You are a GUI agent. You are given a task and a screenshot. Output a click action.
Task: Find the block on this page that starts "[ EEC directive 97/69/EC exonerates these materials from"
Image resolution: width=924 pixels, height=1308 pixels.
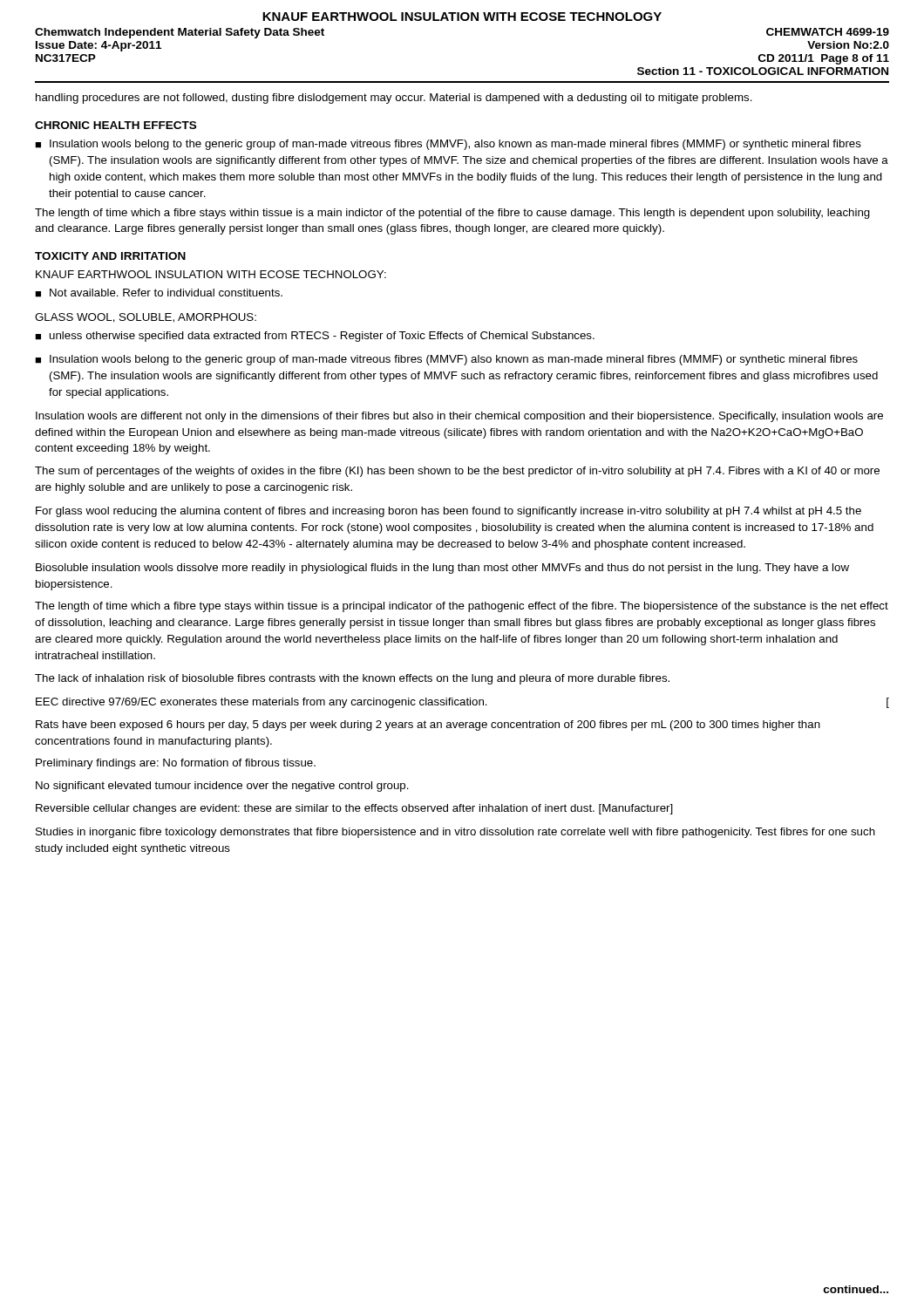pos(462,703)
